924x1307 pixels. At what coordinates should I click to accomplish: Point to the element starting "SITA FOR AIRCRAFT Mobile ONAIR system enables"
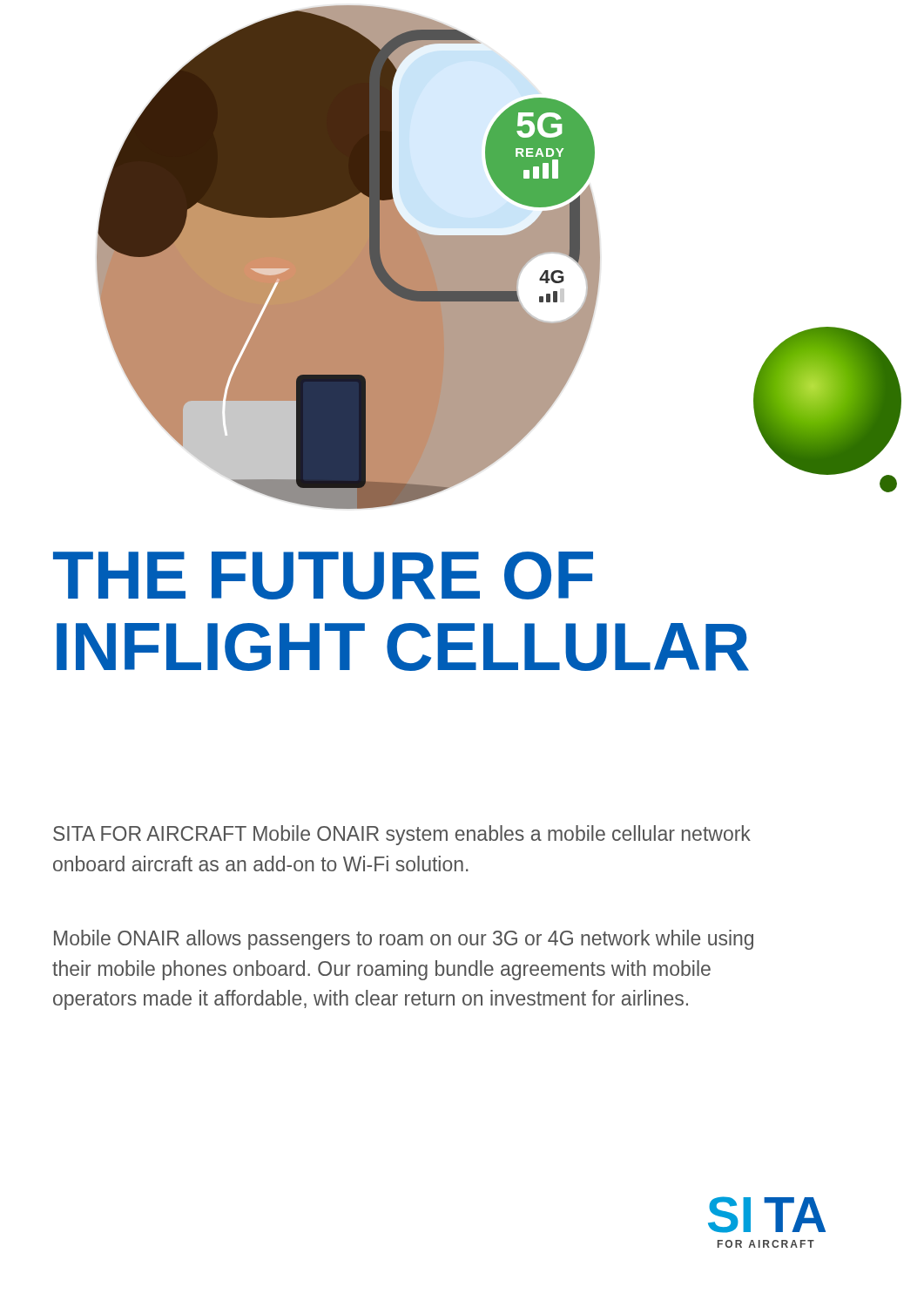(401, 849)
